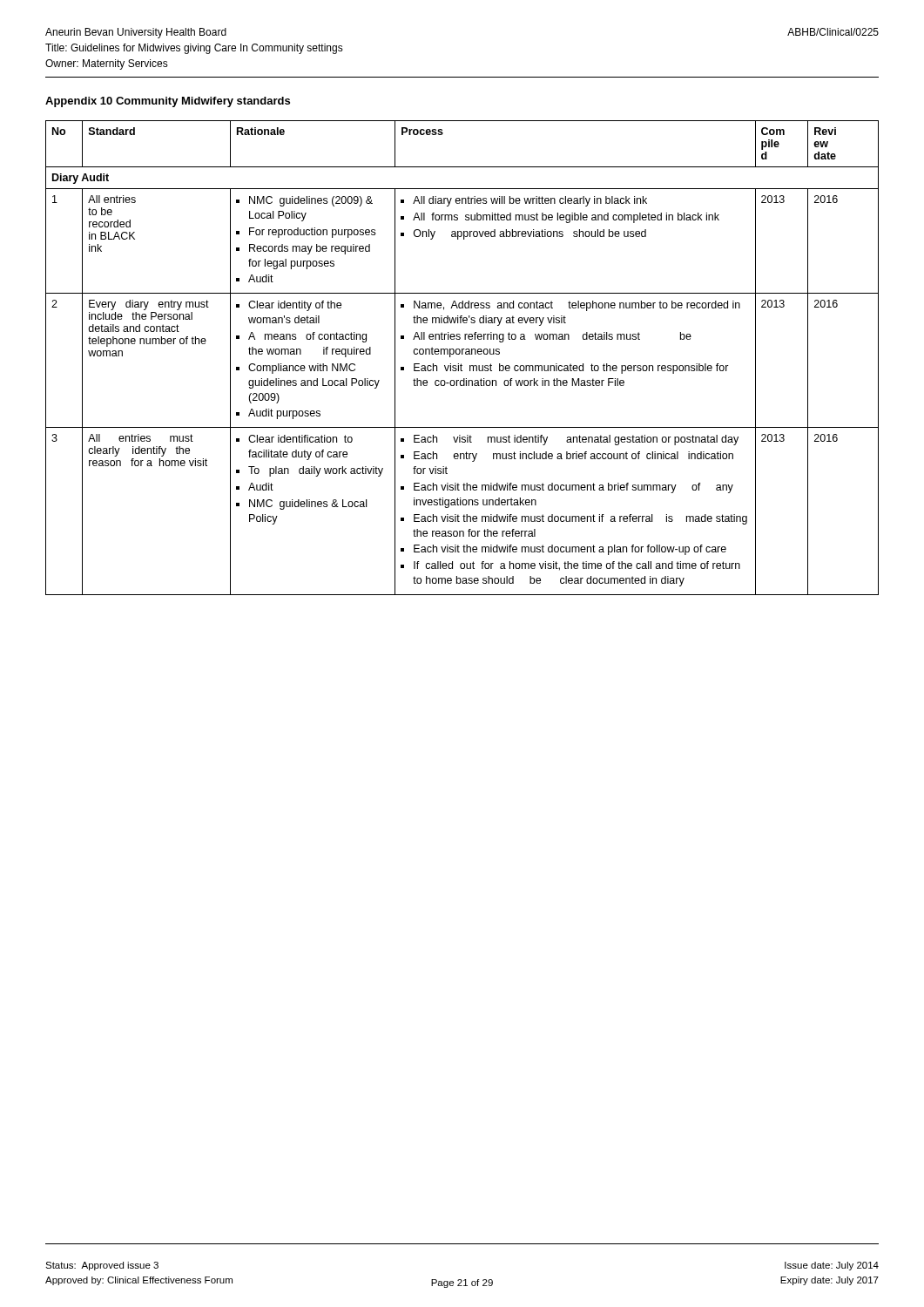
Task: Navigate to the block starting "Appendix 10 Community"
Action: (x=168, y=101)
